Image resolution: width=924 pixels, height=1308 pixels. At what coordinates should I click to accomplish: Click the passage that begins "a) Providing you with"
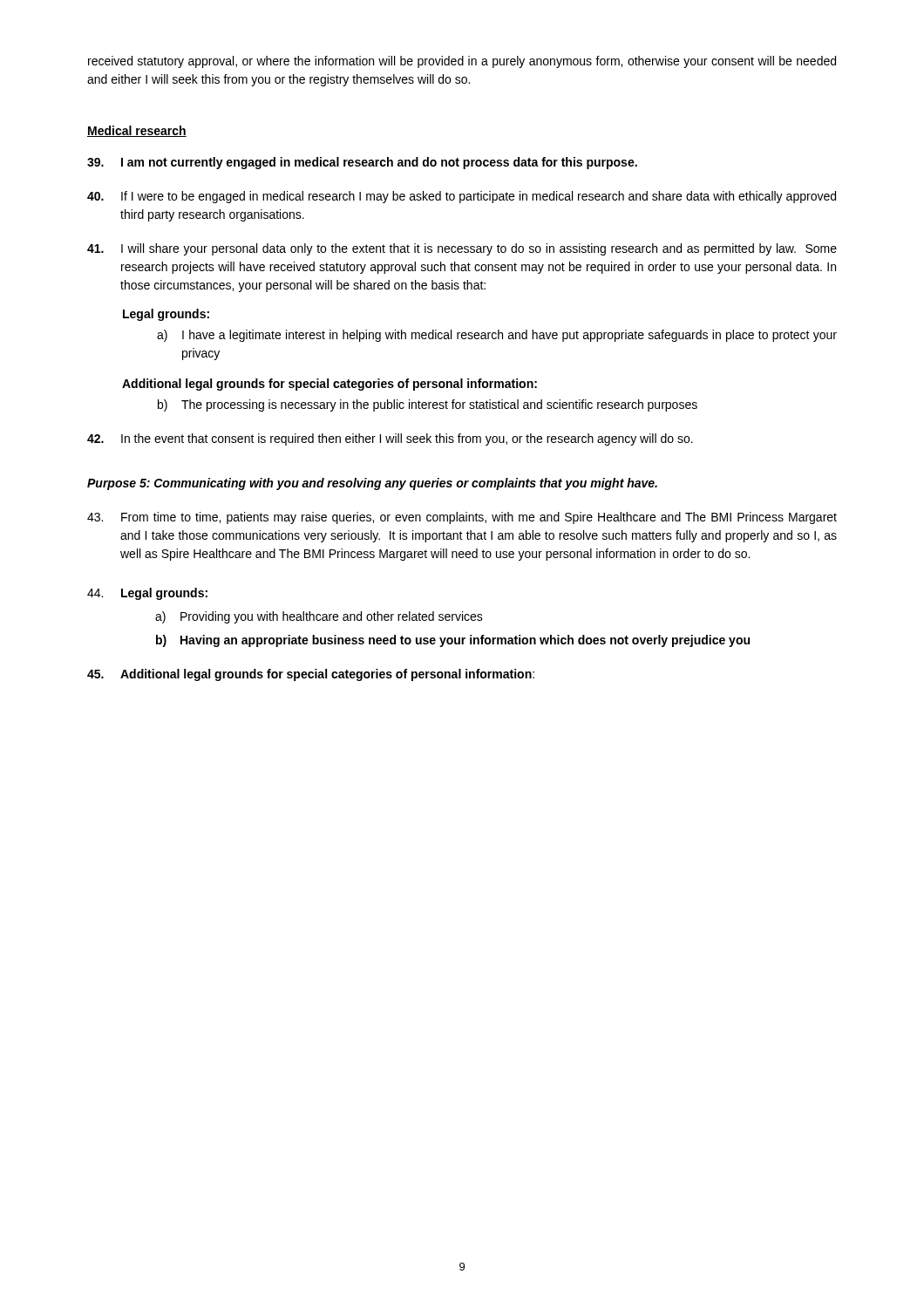click(319, 617)
